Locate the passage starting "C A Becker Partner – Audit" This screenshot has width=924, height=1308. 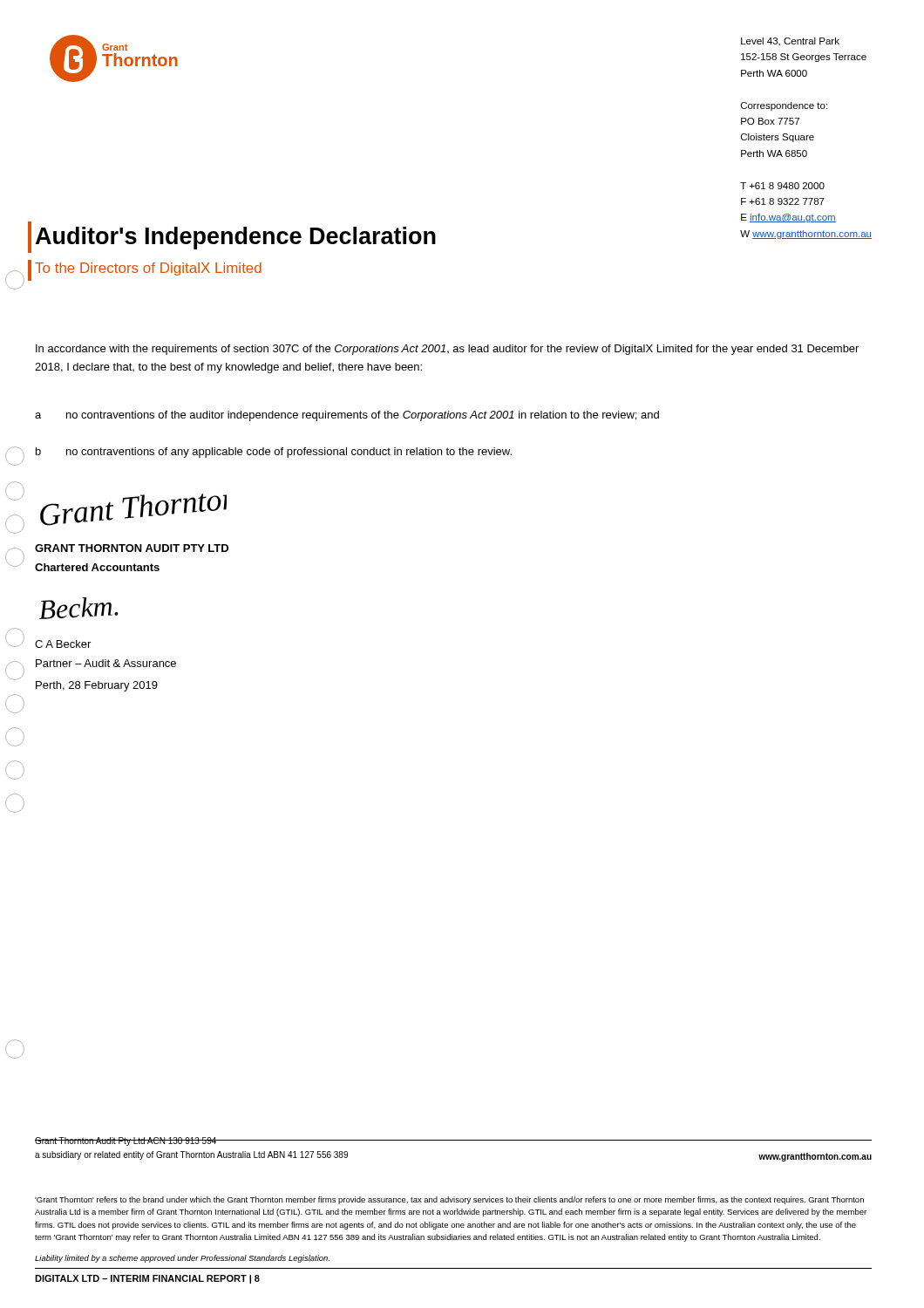106,654
